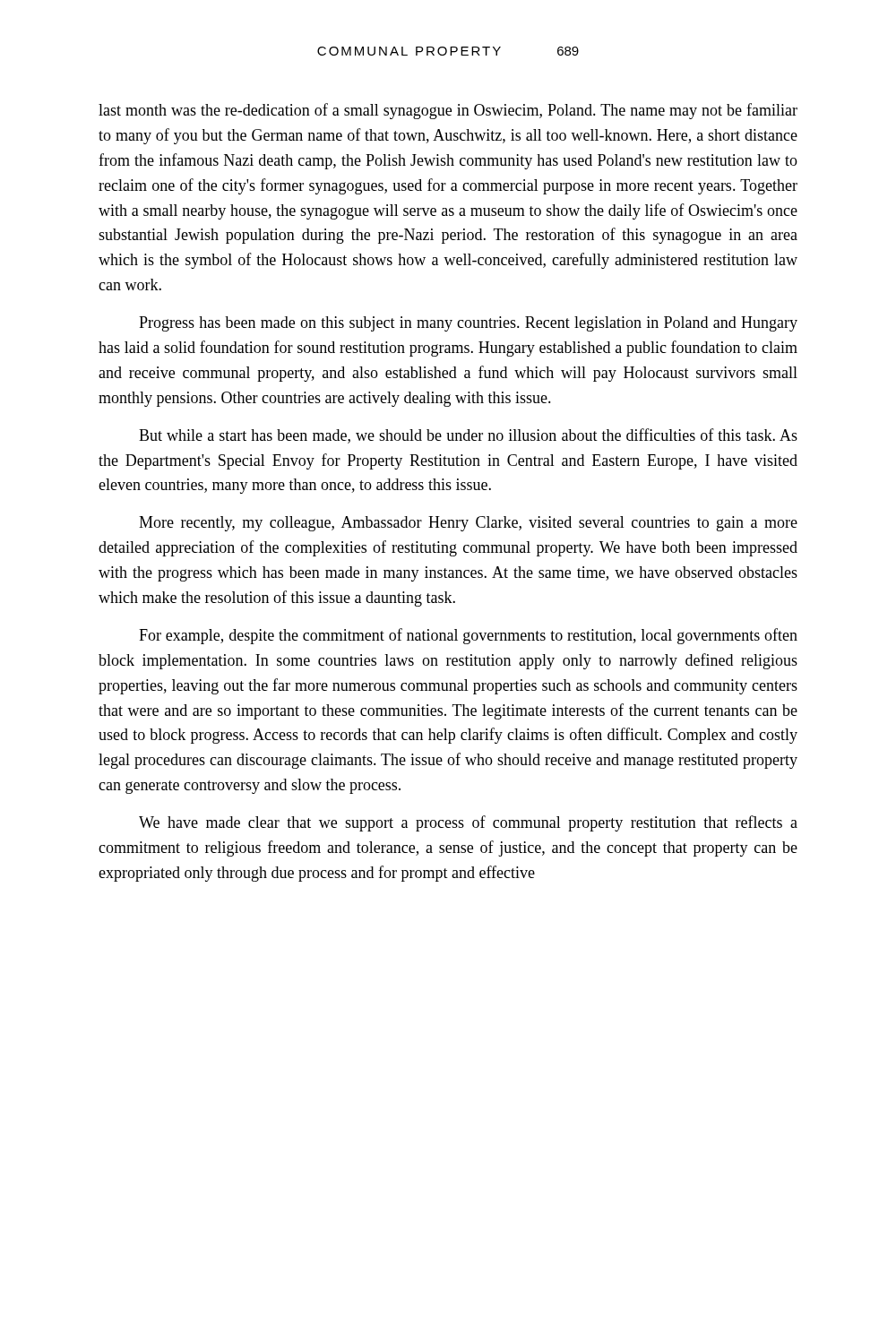Click on the text block containing "last month was"
The width and height of the screenshot is (896, 1344).
pos(448,199)
